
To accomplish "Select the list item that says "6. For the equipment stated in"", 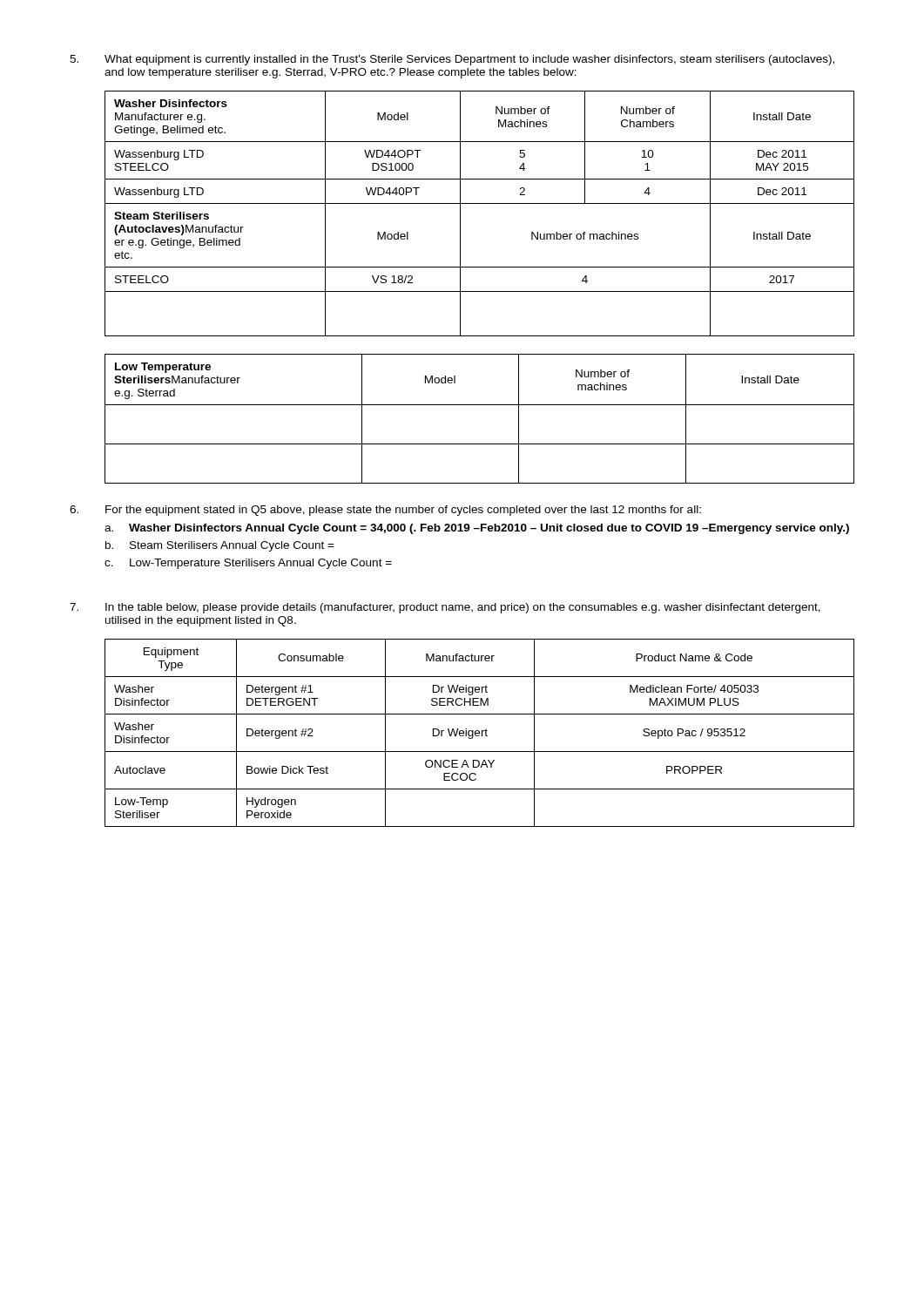I will (x=462, y=542).
